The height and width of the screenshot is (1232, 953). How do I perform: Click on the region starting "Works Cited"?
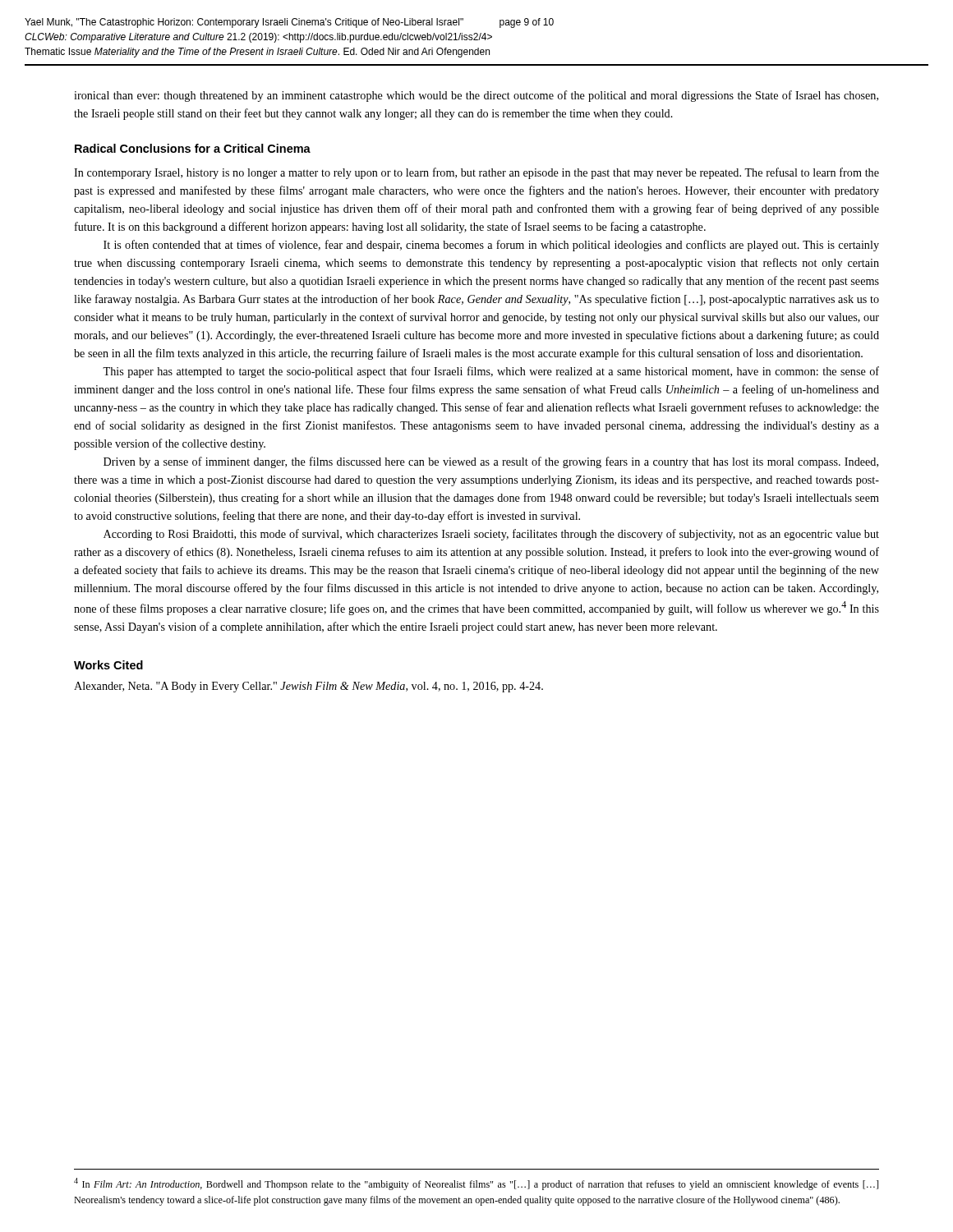coord(109,665)
